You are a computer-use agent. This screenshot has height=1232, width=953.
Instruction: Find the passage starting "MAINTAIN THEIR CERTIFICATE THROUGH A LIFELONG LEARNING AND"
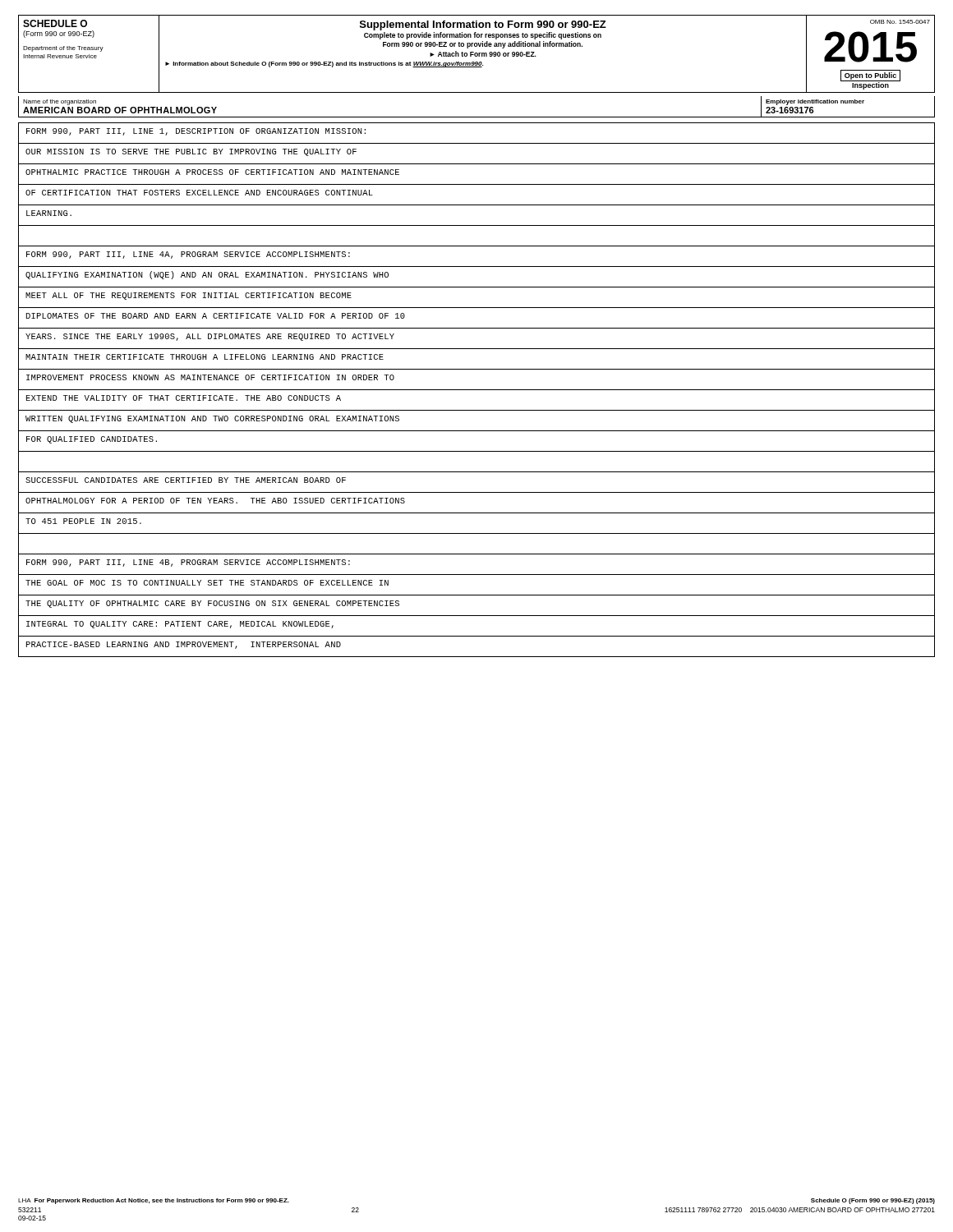point(205,357)
